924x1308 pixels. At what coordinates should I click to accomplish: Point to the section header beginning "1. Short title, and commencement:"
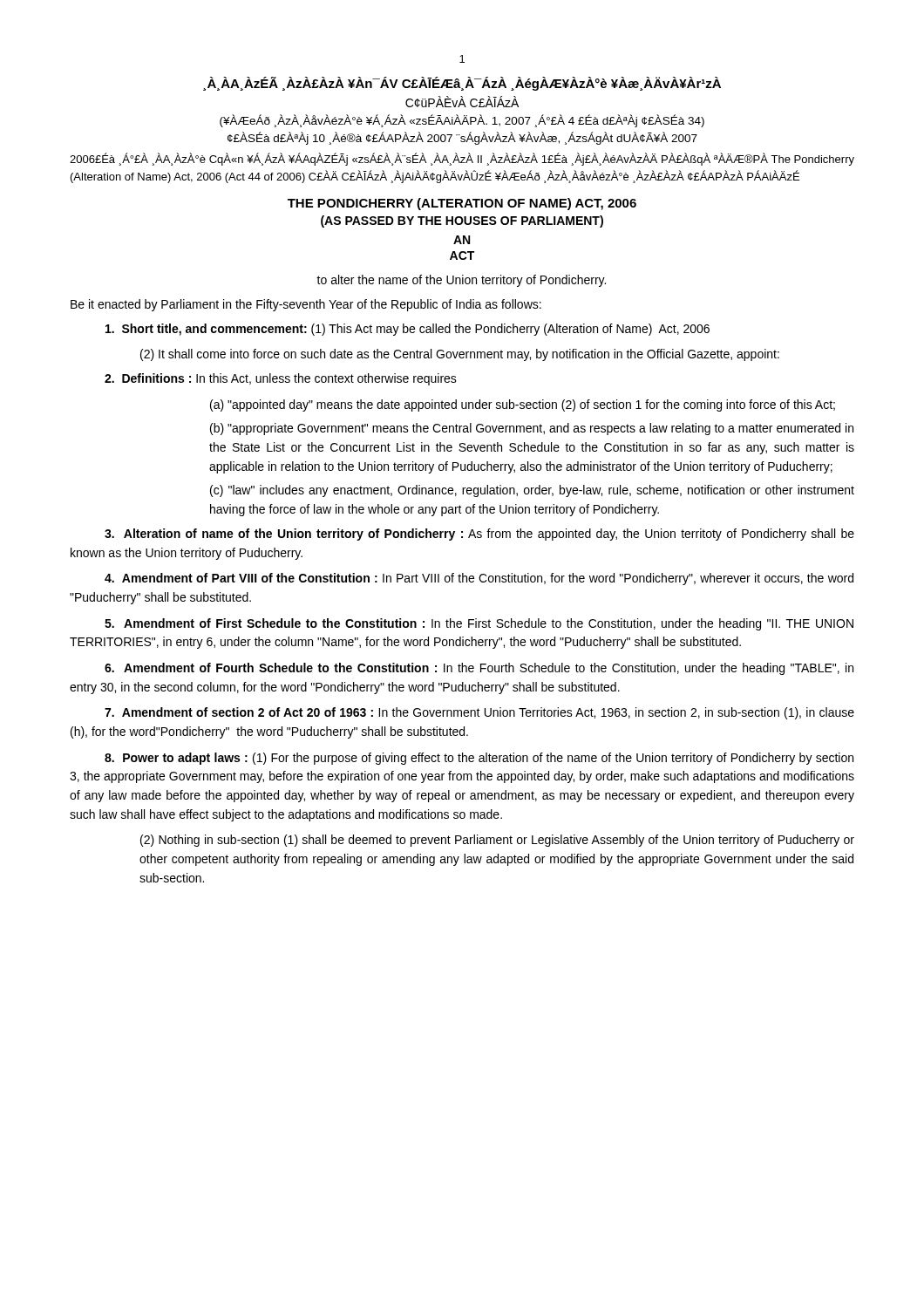tap(407, 328)
